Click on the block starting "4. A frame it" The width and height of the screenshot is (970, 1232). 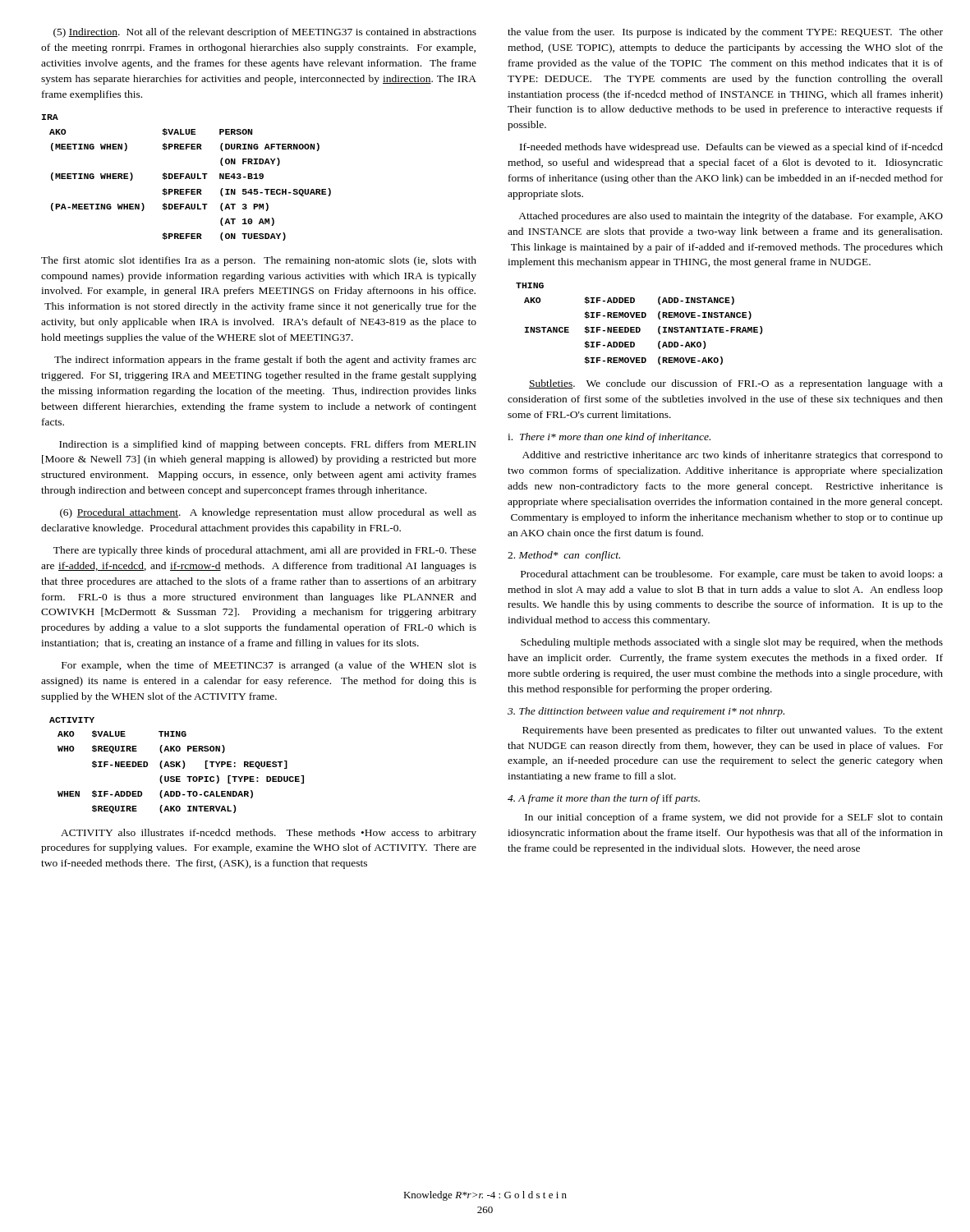tap(604, 798)
